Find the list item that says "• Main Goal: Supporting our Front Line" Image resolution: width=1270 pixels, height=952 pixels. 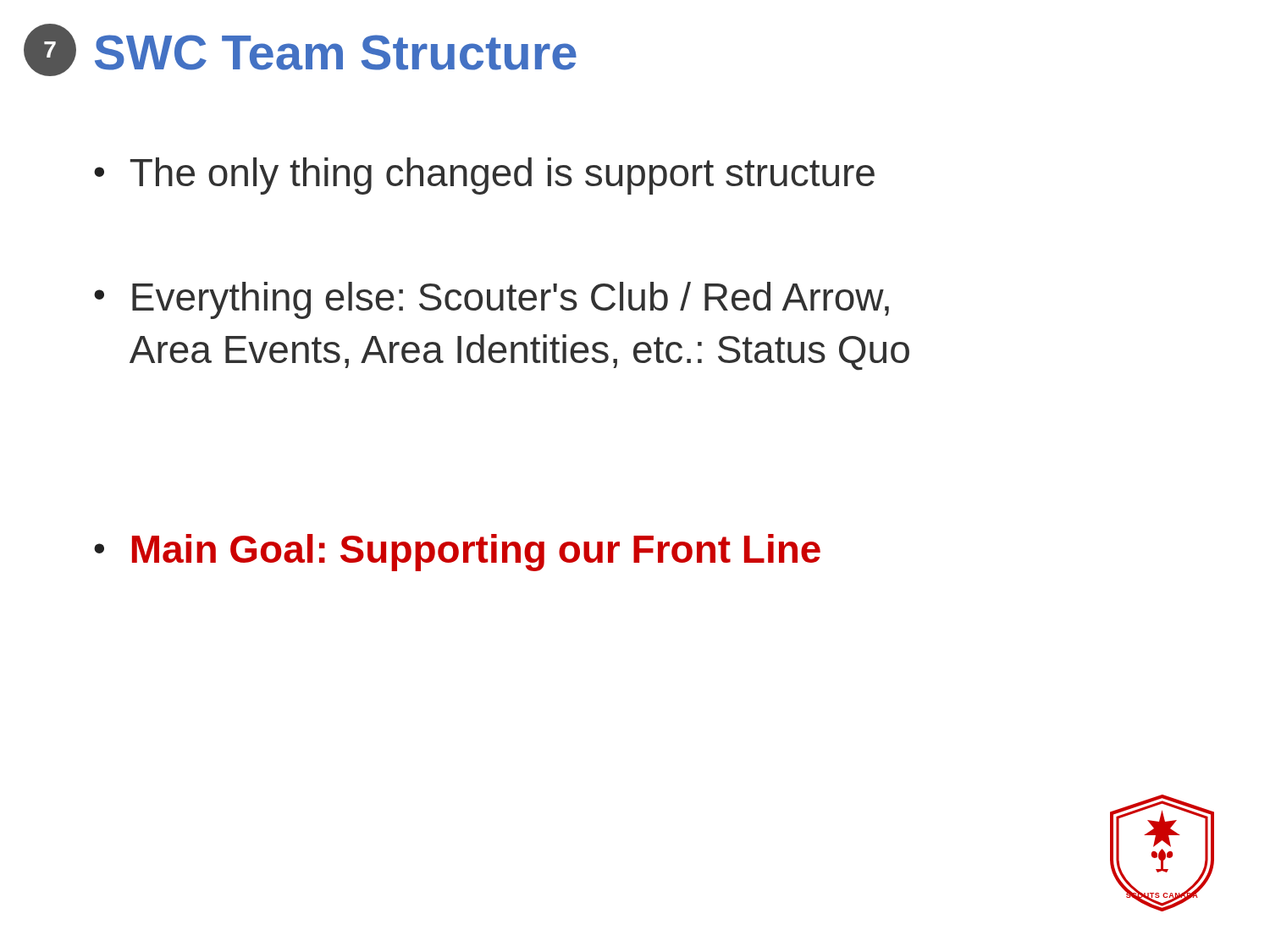(457, 550)
